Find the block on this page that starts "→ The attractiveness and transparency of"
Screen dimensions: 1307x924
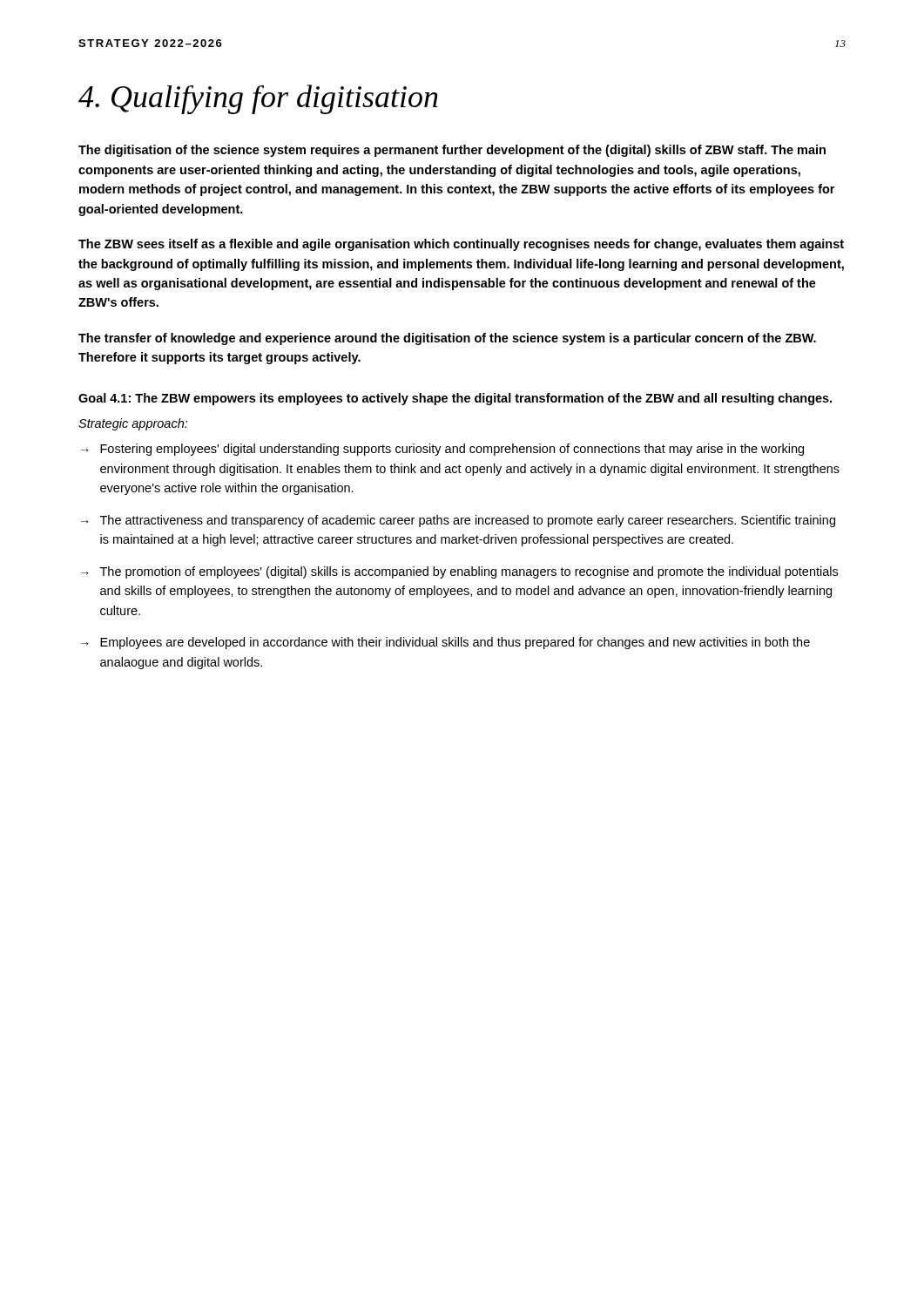[462, 530]
